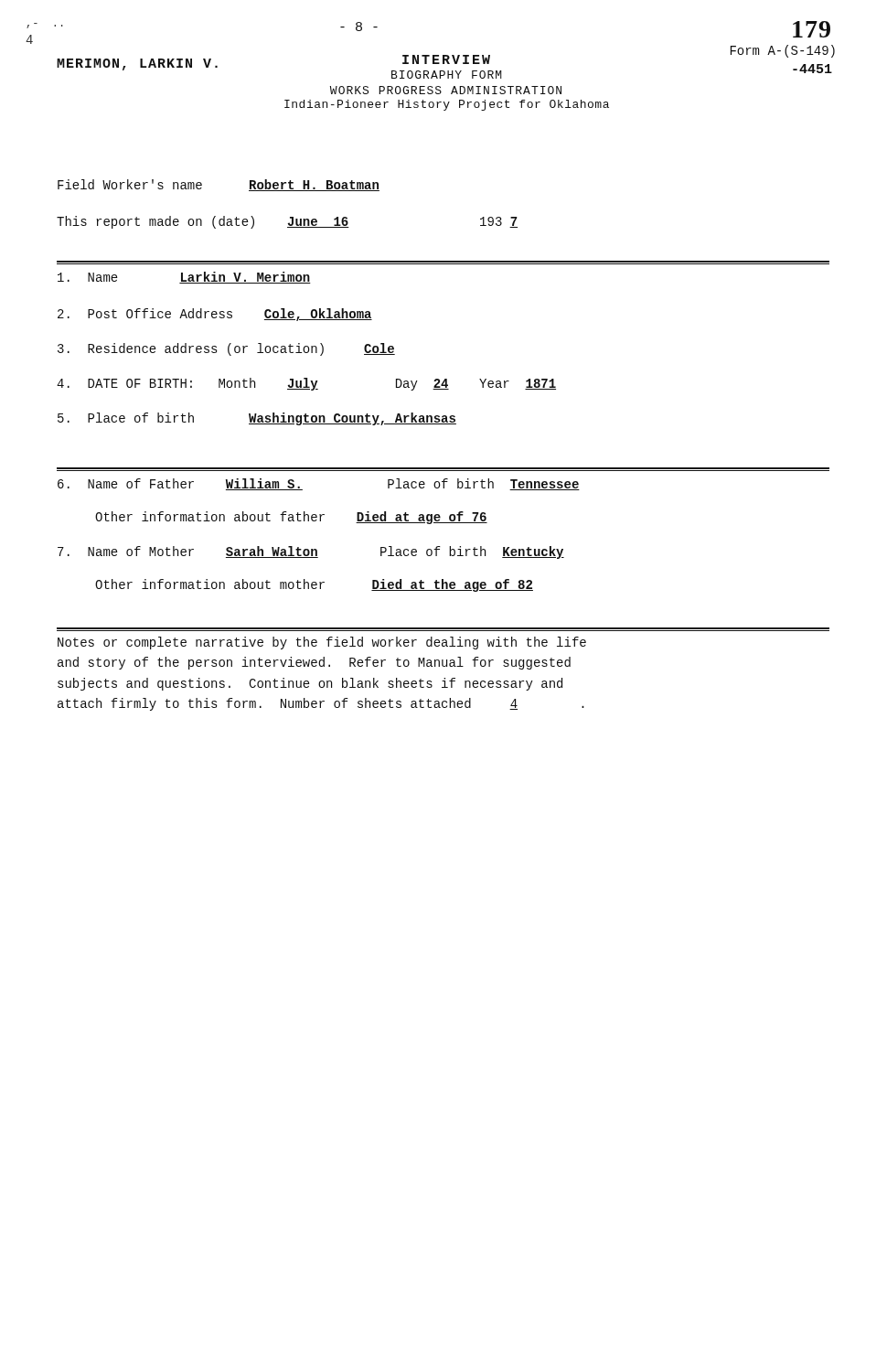Find the region starting "INTERVIEW BIOGRAPHY FORM WORKS PROGRESS ADMINISTRATION"
The image size is (887, 1372).
click(447, 82)
